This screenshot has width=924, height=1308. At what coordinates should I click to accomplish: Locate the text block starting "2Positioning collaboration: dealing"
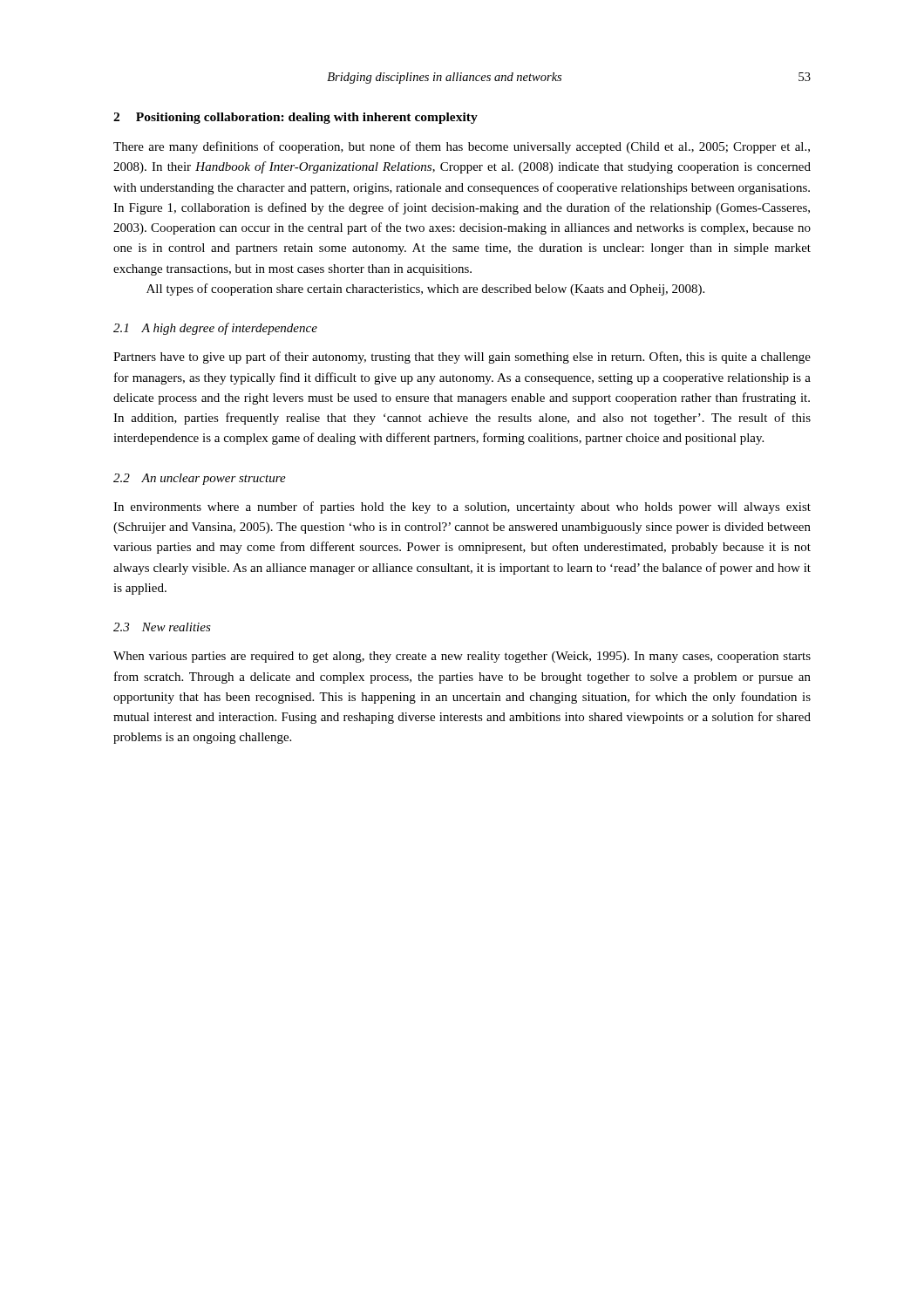462,117
